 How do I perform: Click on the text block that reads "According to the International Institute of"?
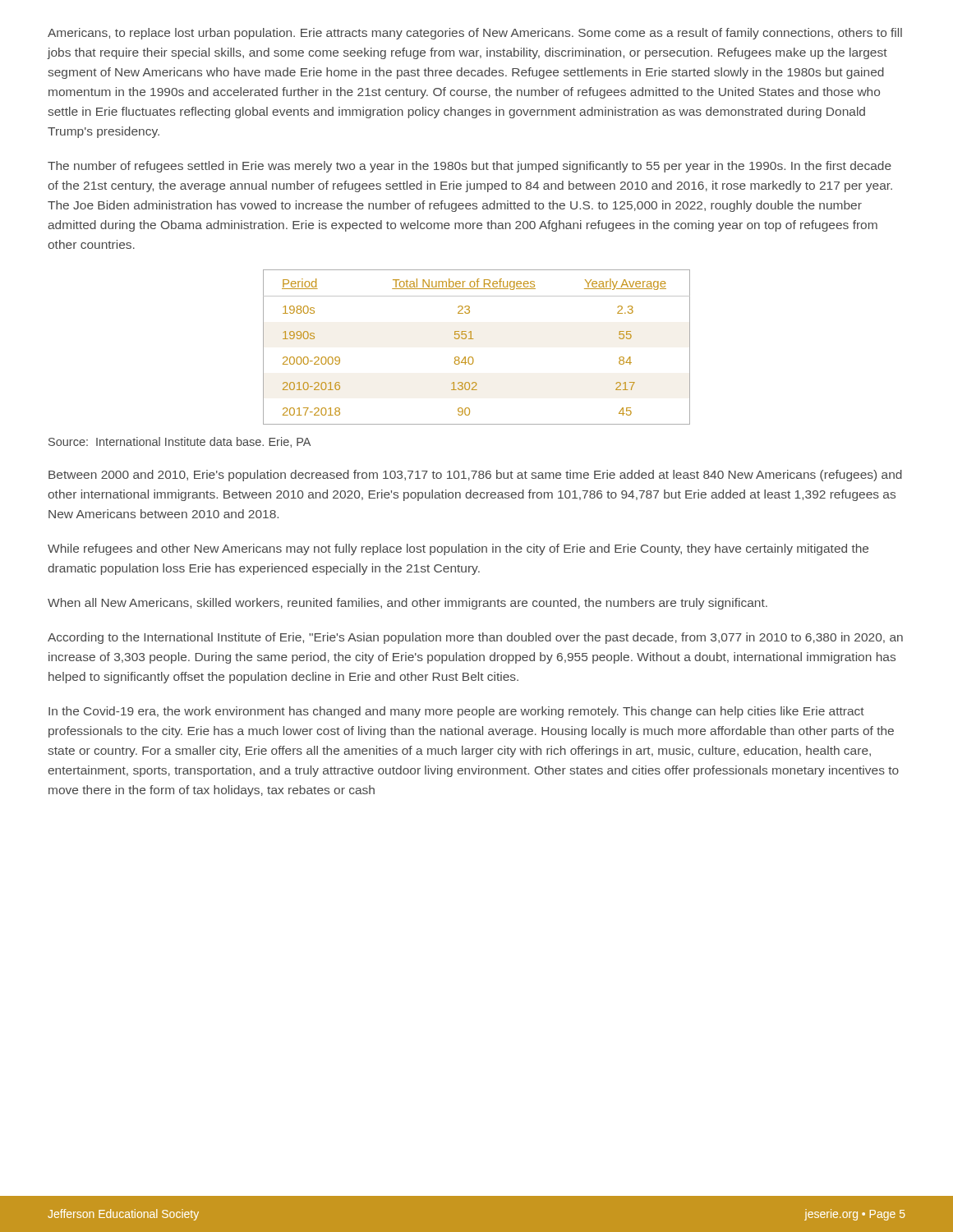coord(476,657)
